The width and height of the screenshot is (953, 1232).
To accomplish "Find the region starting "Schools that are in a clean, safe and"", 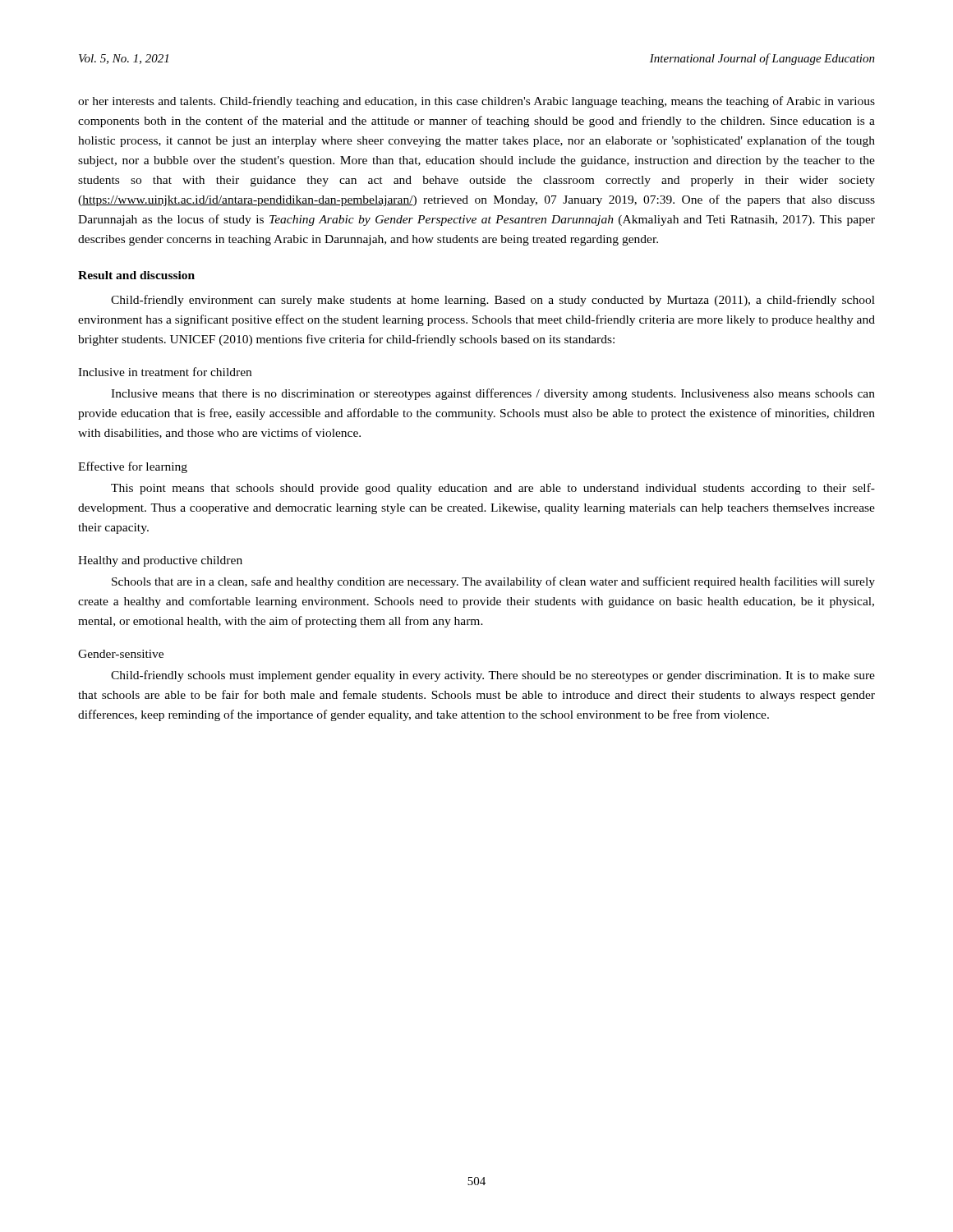I will click(476, 600).
